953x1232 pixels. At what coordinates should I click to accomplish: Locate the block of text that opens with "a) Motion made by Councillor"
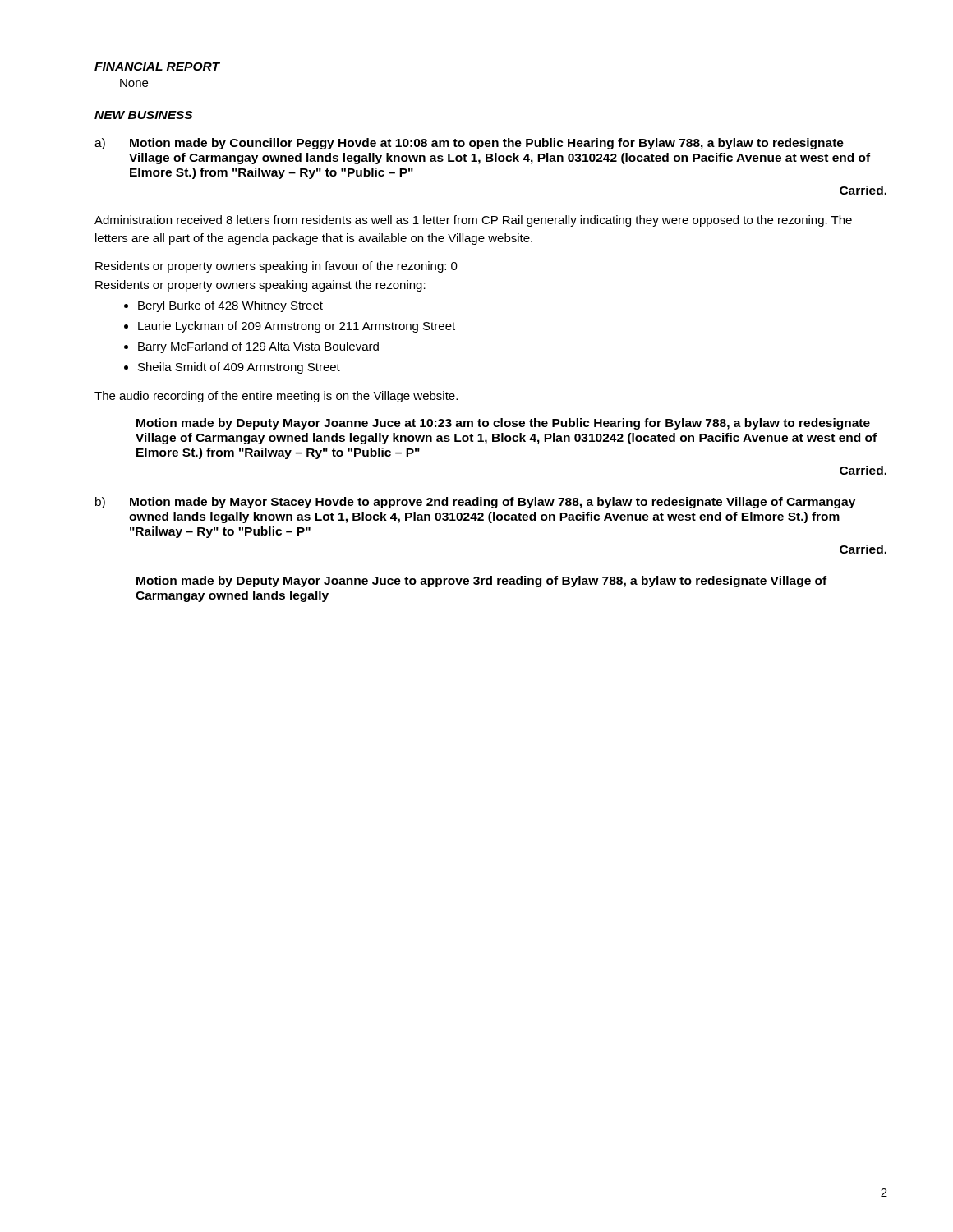[491, 158]
